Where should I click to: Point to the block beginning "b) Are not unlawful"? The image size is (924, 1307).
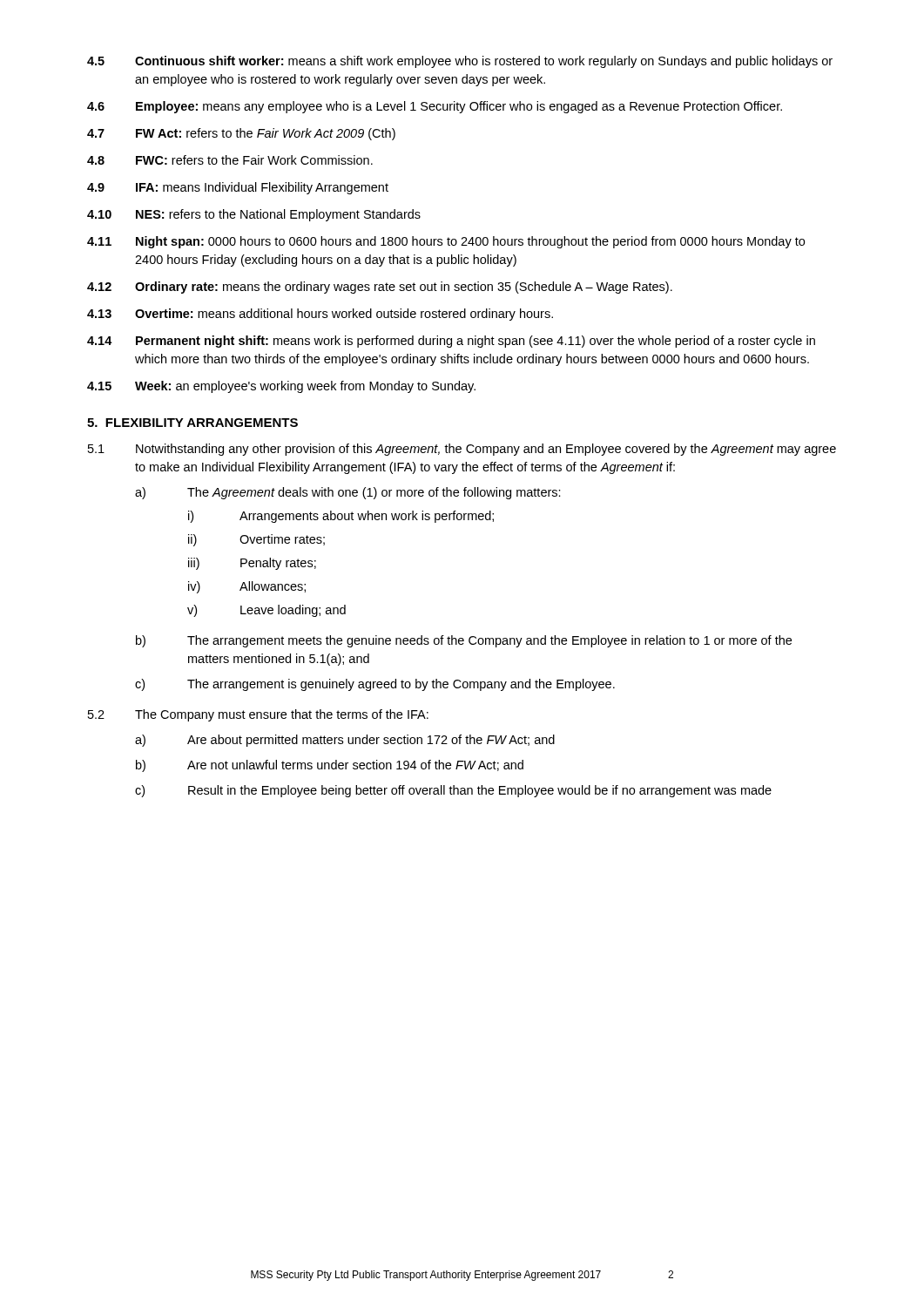(x=486, y=766)
